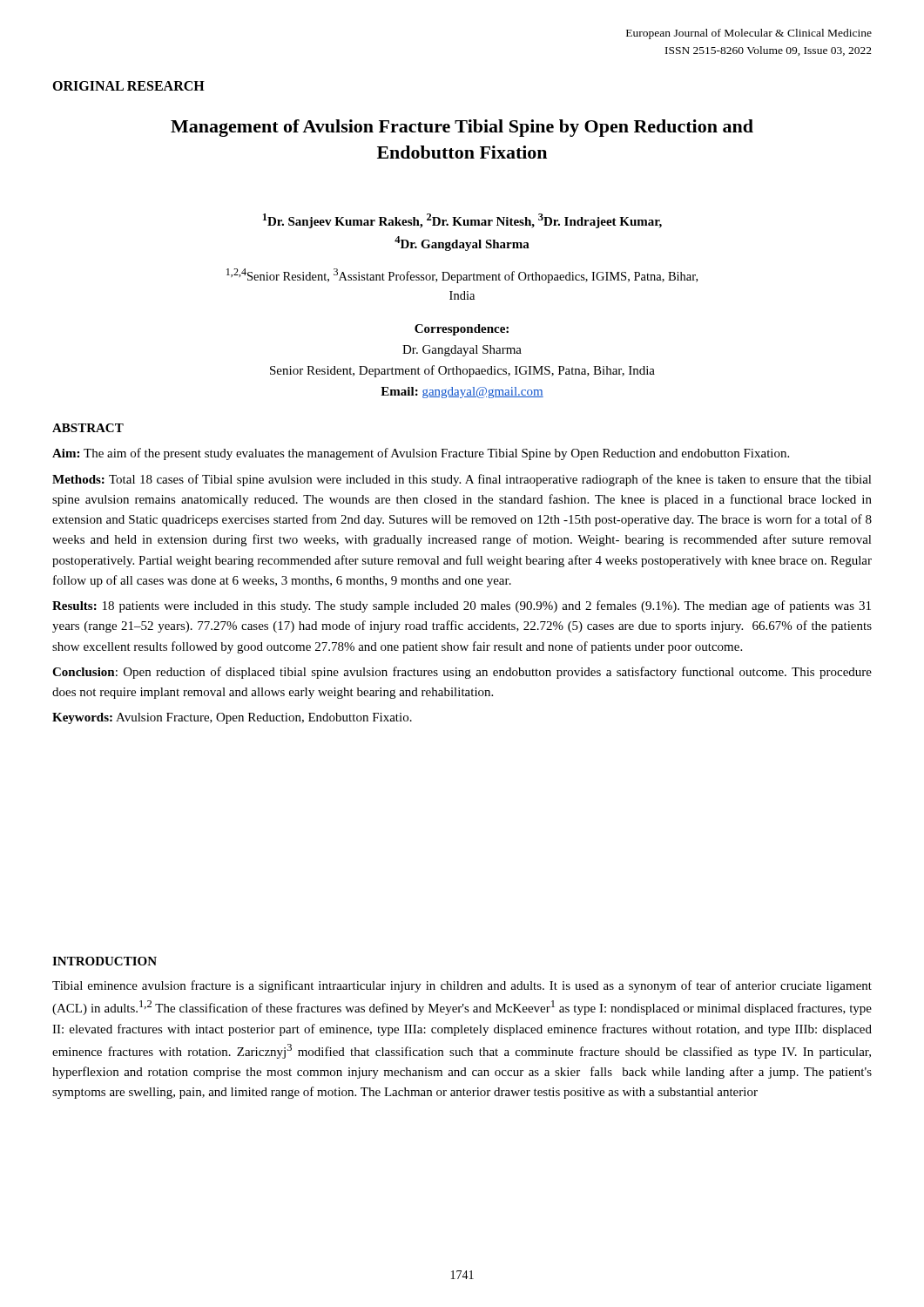Where is the title that starts "Management of Avulsion Fracture Tibial Spine"?
This screenshot has width=924, height=1307.
(462, 139)
